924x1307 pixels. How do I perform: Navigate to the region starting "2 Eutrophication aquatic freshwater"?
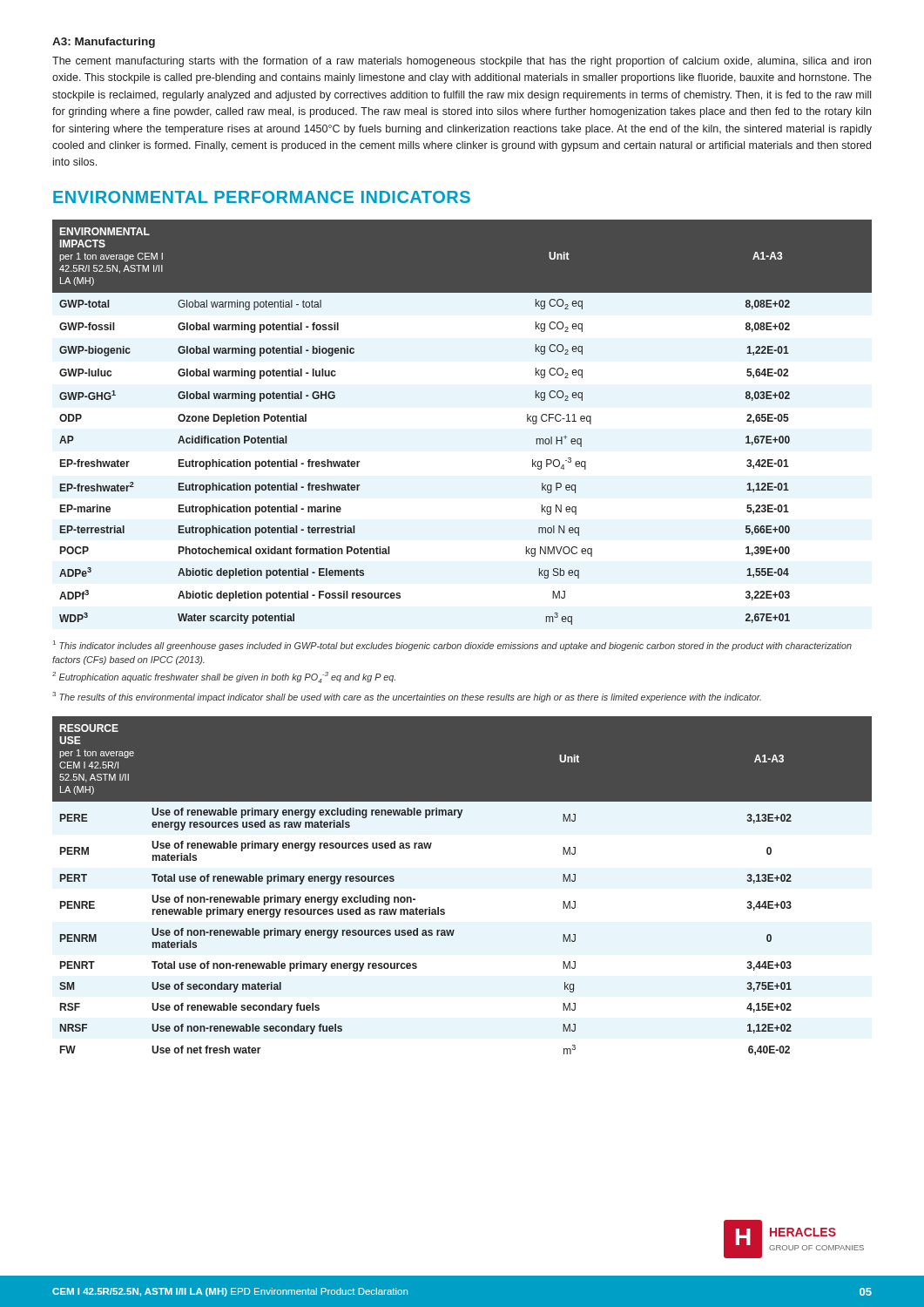pos(224,677)
